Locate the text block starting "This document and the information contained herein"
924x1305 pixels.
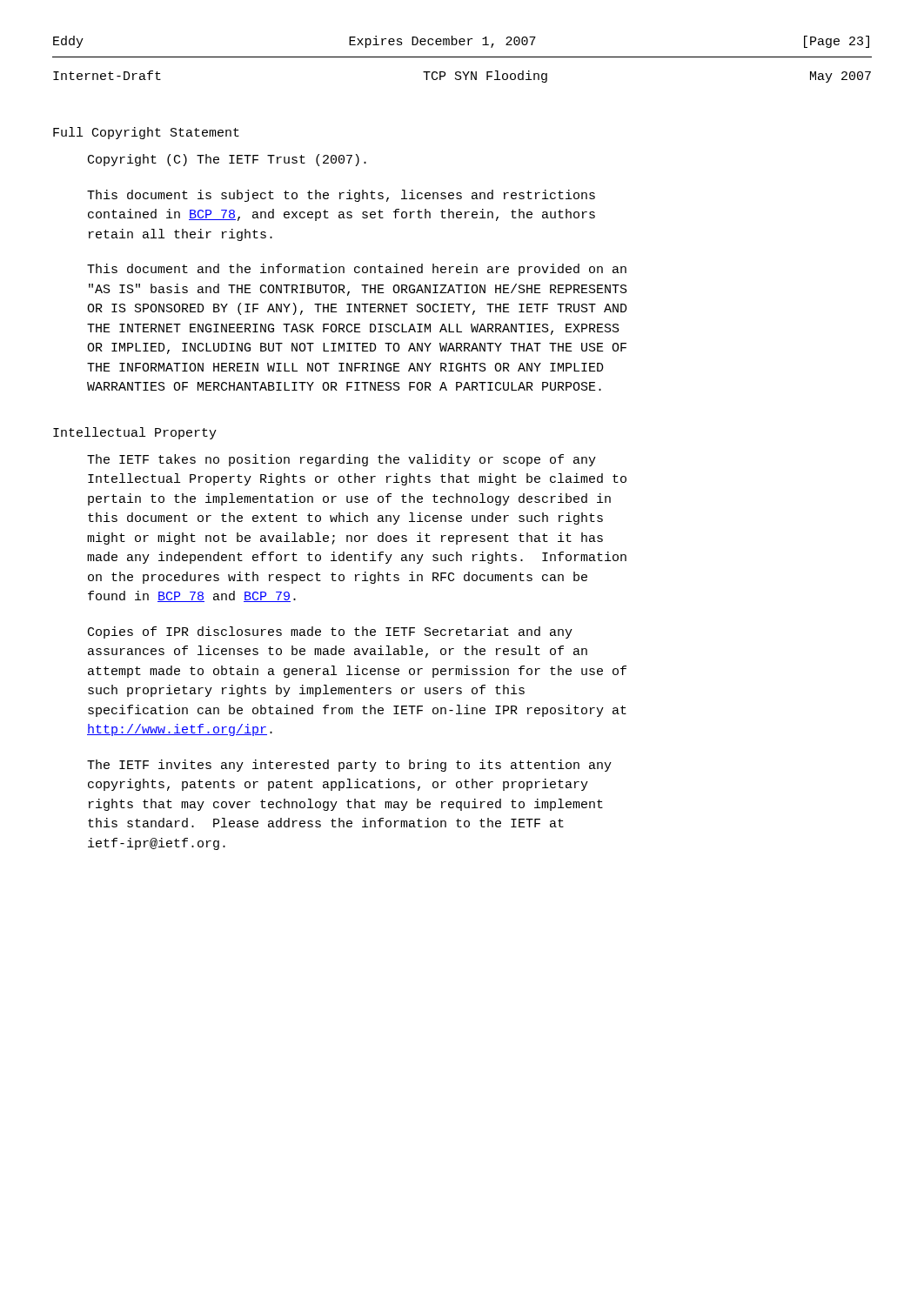pyautogui.click(x=357, y=329)
